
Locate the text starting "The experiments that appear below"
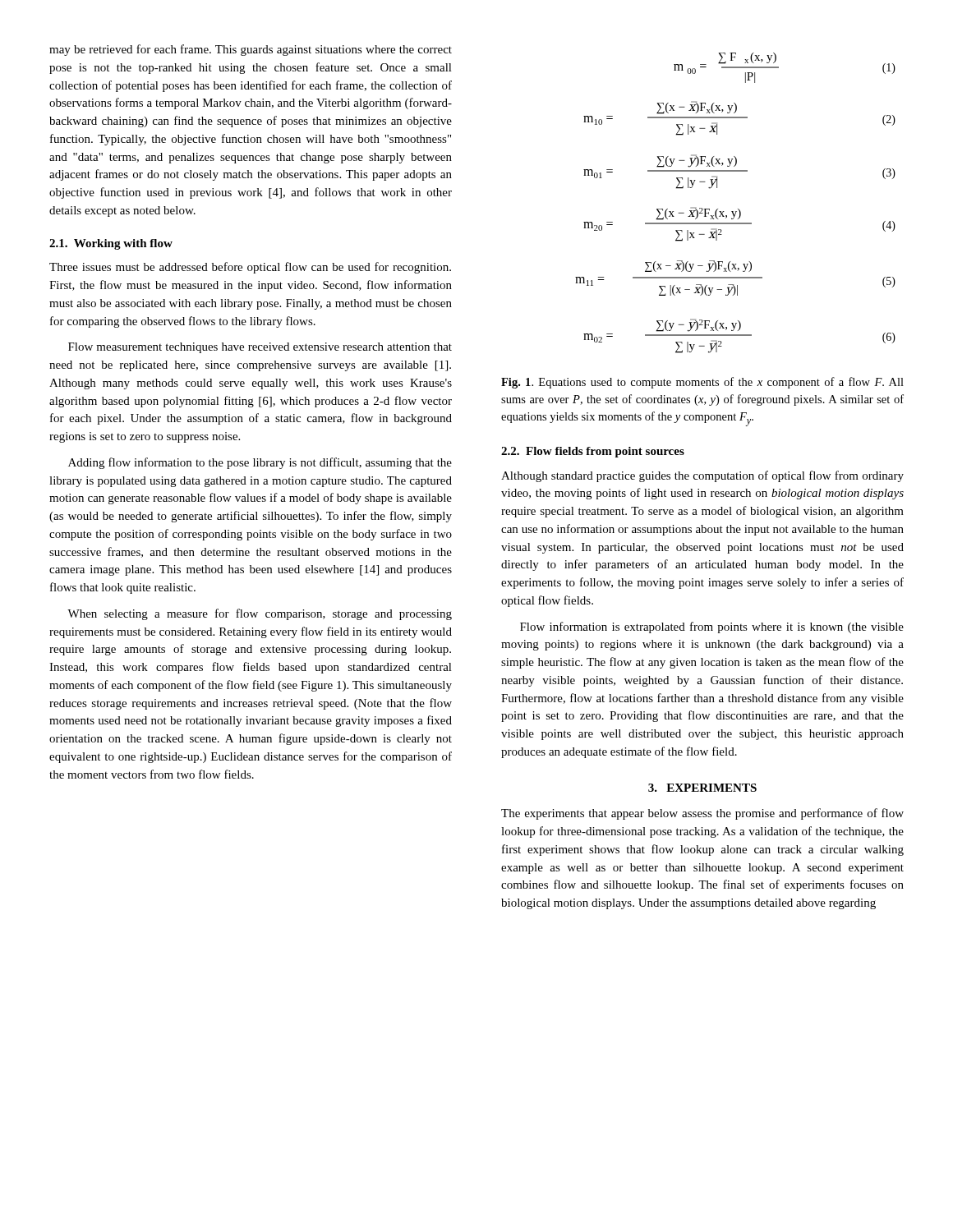(x=702, y=859)
